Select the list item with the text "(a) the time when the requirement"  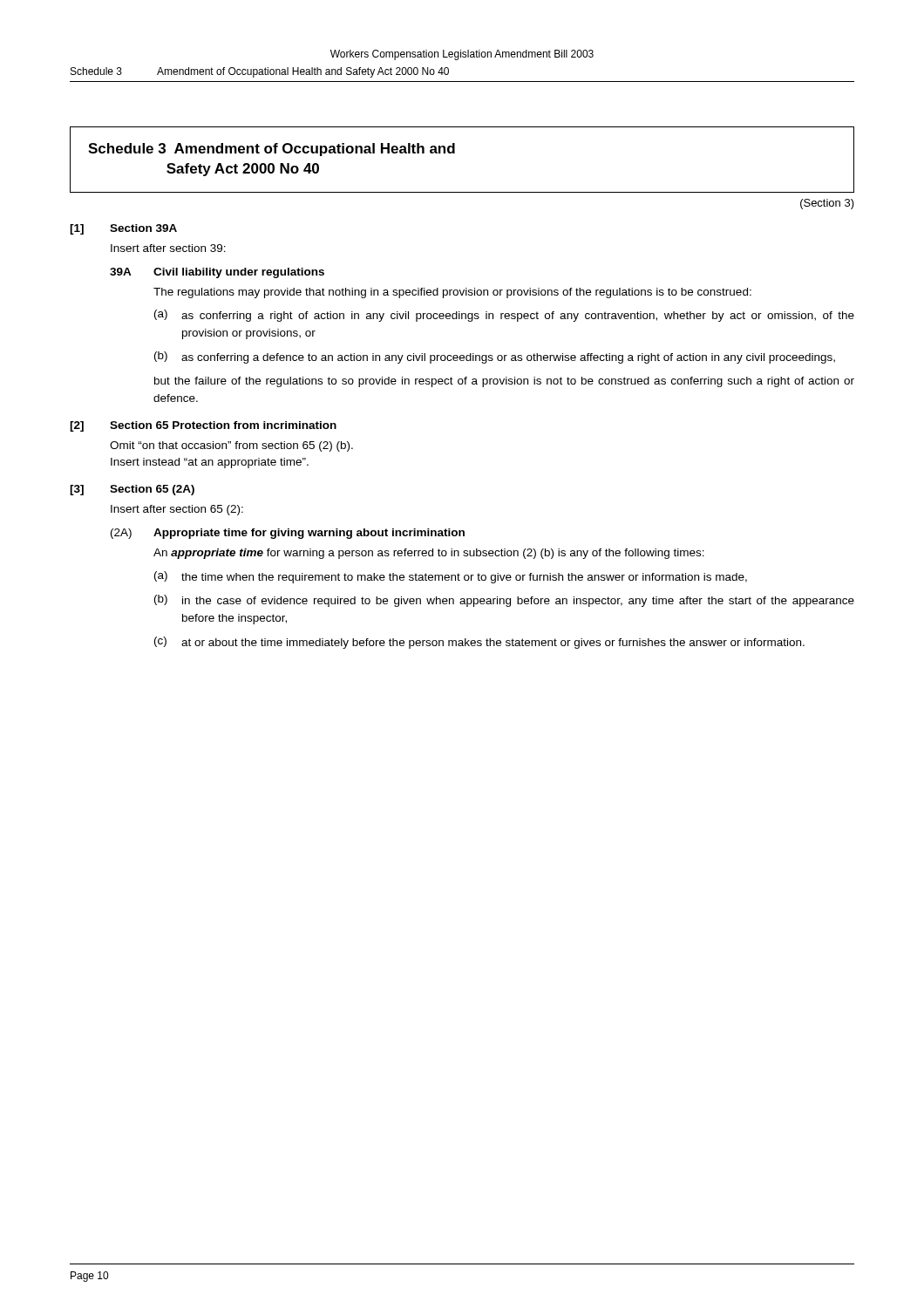point(504,577)
